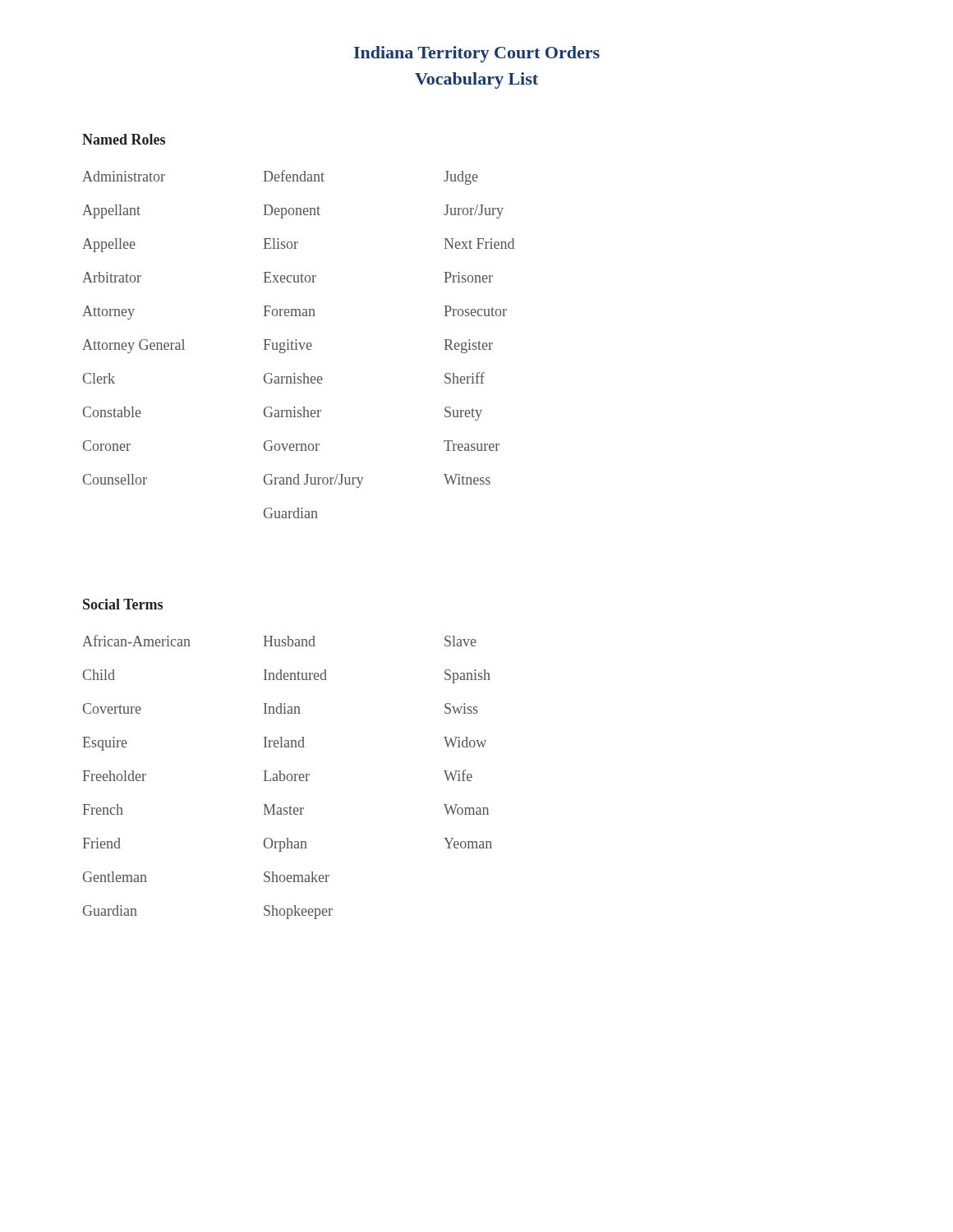953x1232 pixels.
Task: Click on the title with the text "Indiana Territory Court Orders Vocabulary List"
Action: 476,66
